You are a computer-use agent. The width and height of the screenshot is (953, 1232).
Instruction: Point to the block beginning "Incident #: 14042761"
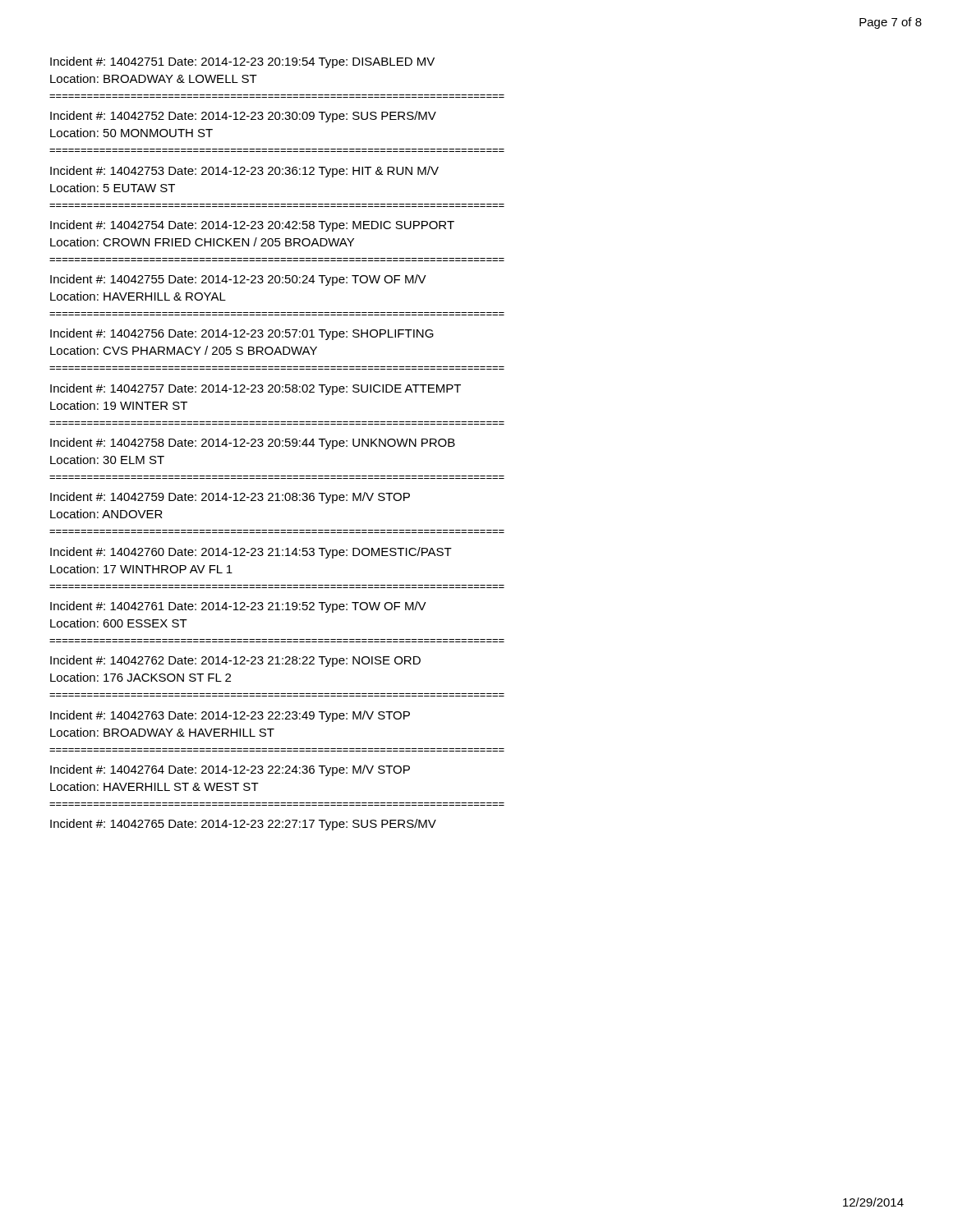tap(238, 607)
